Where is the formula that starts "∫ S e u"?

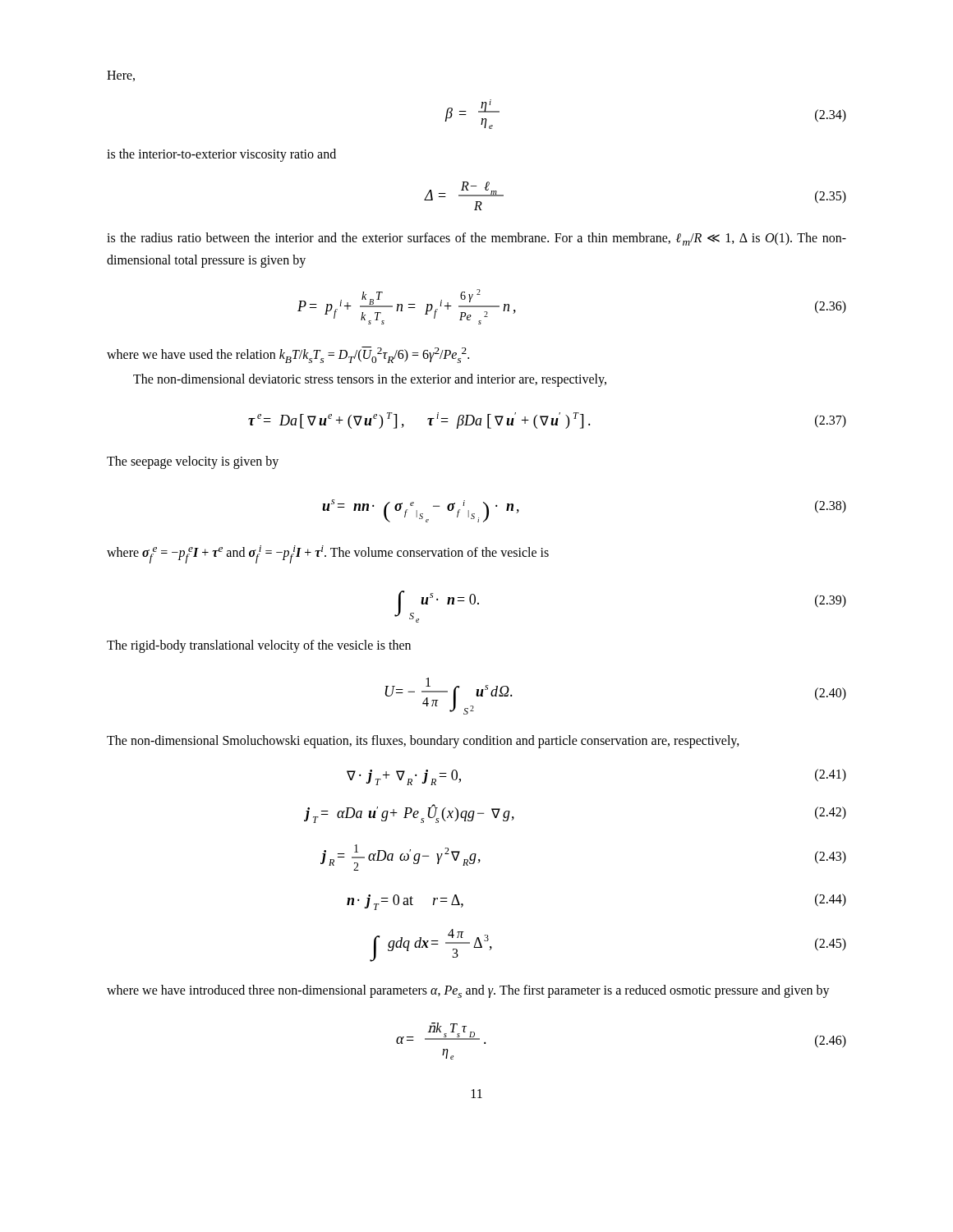[476, 601]
